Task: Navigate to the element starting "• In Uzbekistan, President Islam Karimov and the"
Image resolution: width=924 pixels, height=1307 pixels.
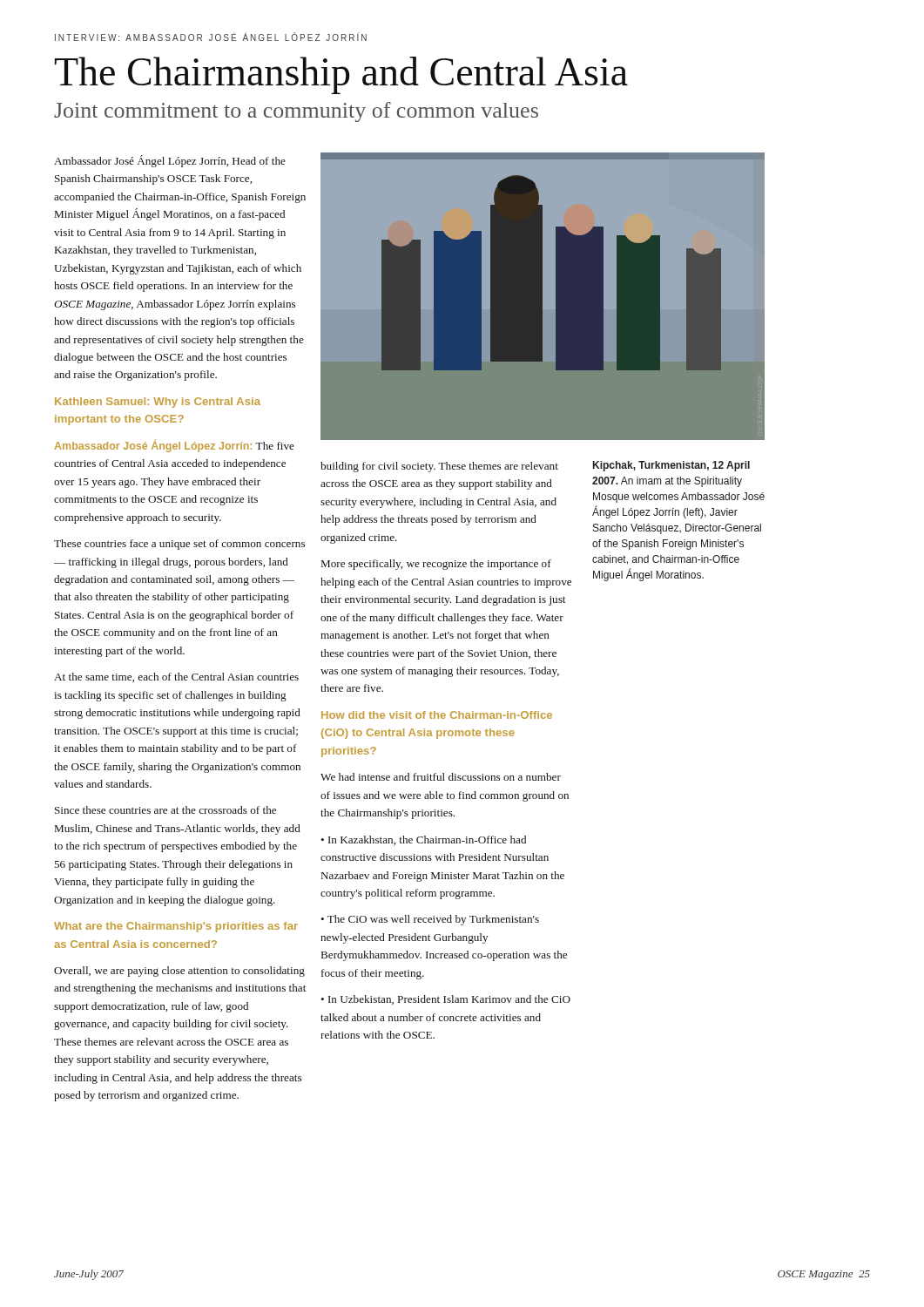Action: tap(447, 1018)
